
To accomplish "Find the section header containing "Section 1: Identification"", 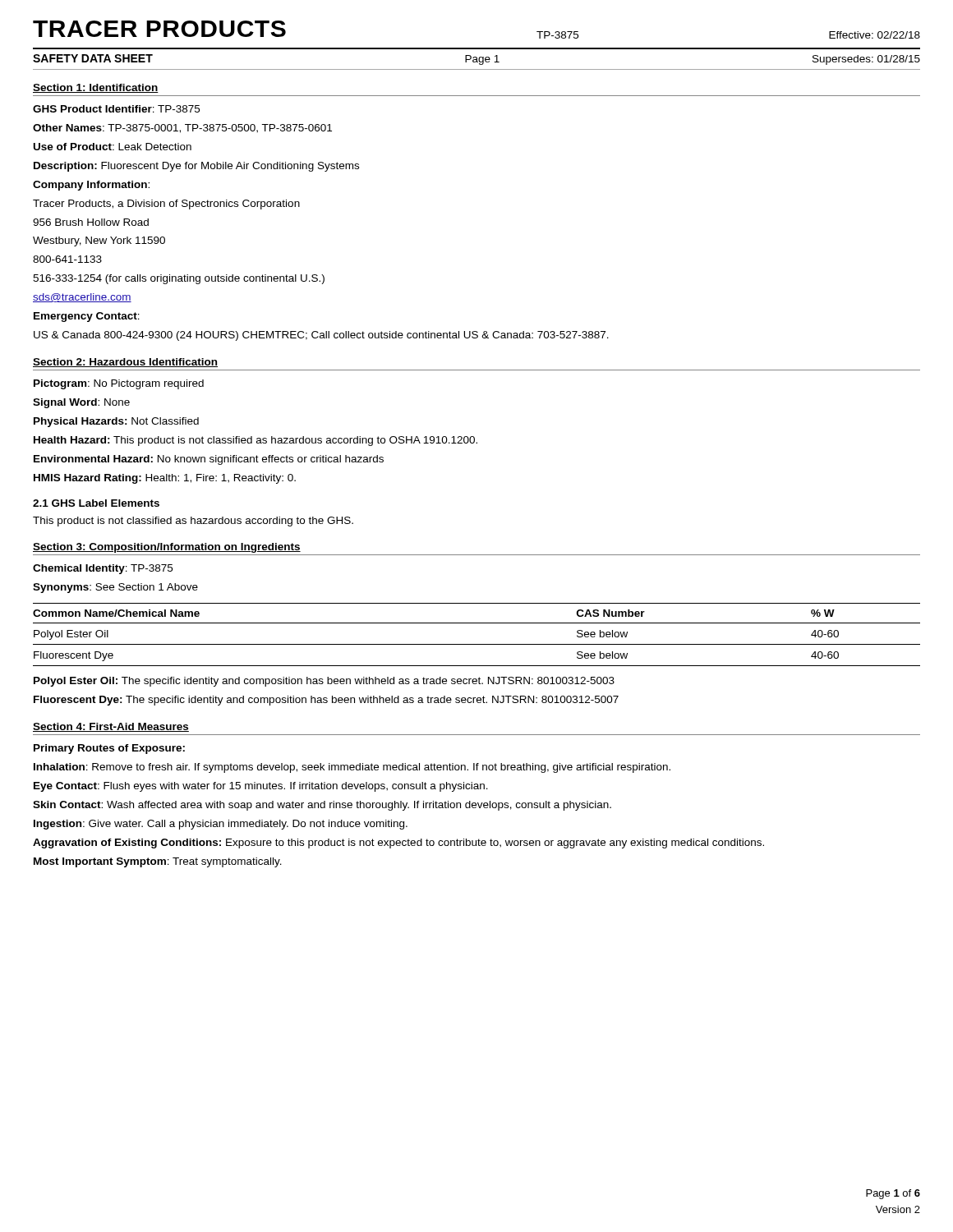I will [x=95, y=87].
